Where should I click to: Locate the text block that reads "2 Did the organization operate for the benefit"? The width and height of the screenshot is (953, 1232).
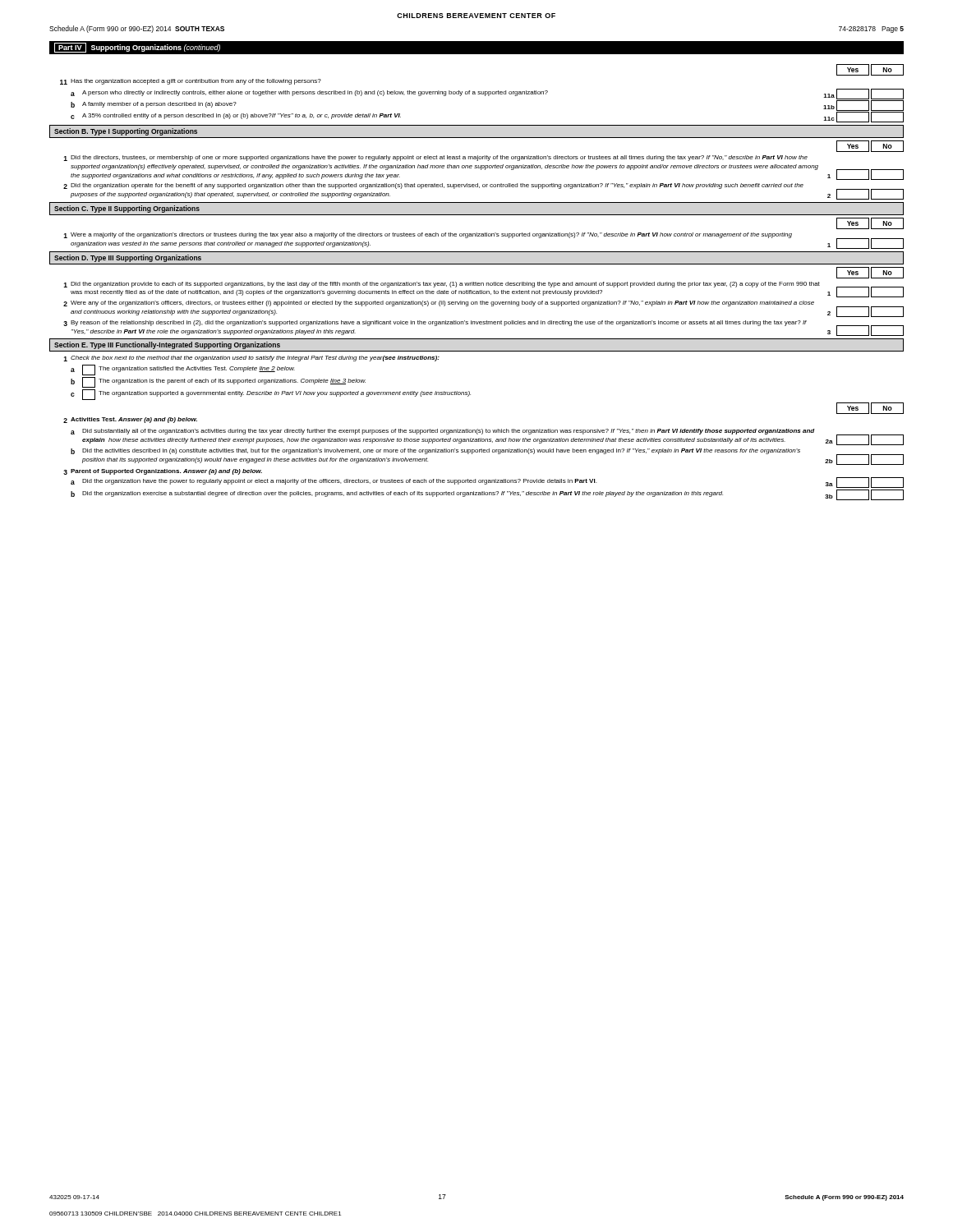click(476, 191)
